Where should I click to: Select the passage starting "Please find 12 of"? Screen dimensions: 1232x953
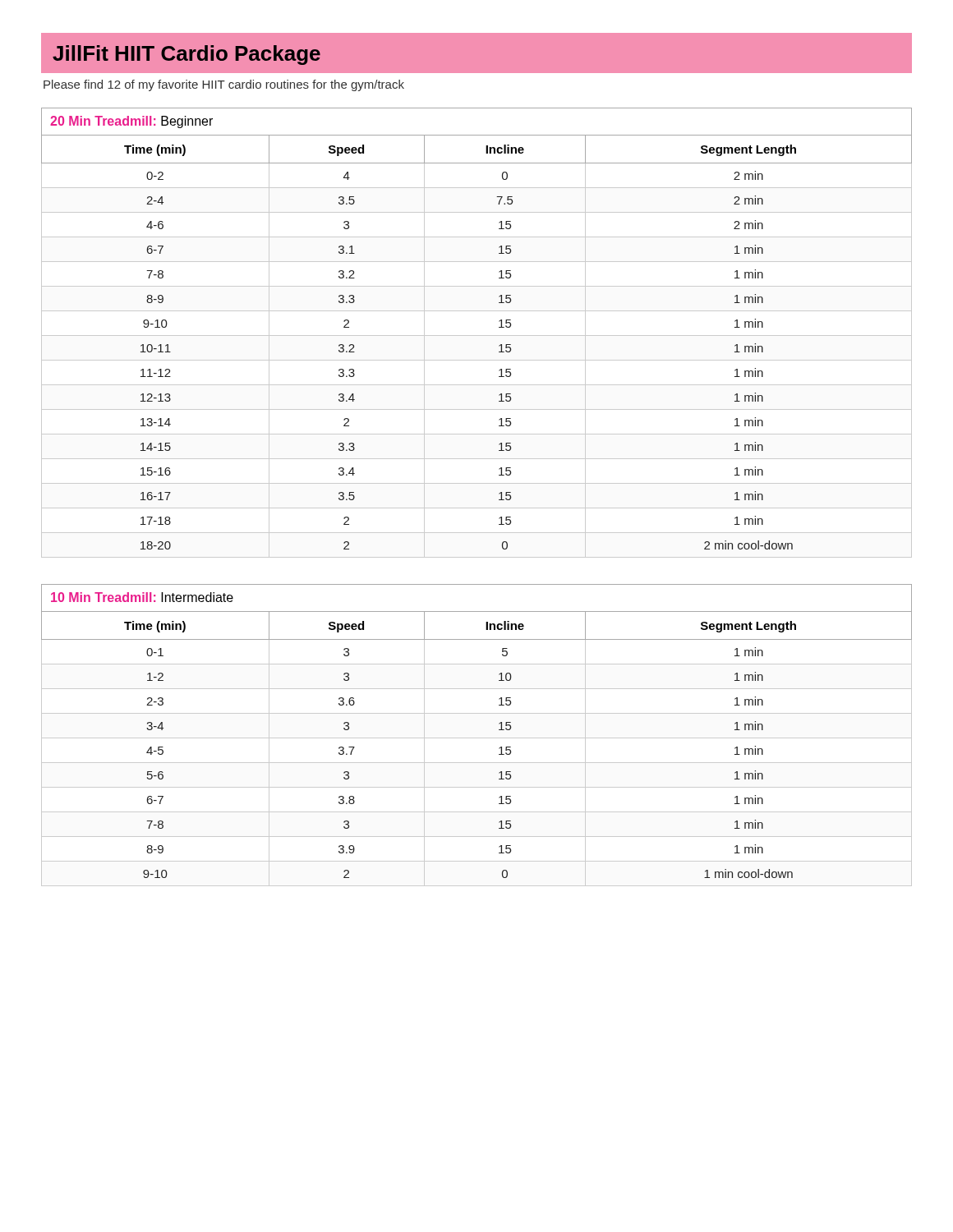[x=223, y=84]
